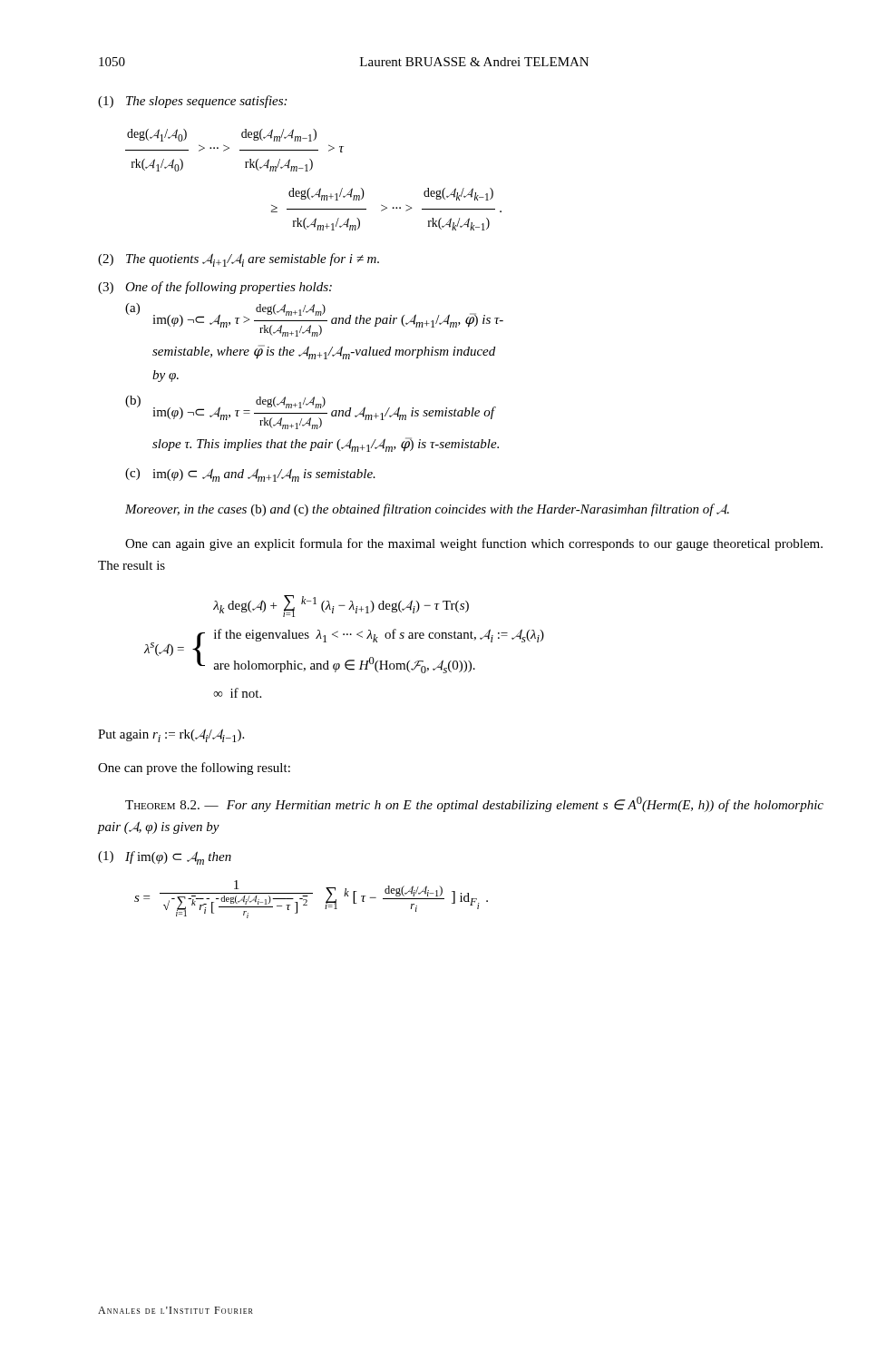
Task: Locate the block of text that opens with "(2) The quotients 𝓐i+1/𝓐i are semistable for"
Action: pos(239,261)
